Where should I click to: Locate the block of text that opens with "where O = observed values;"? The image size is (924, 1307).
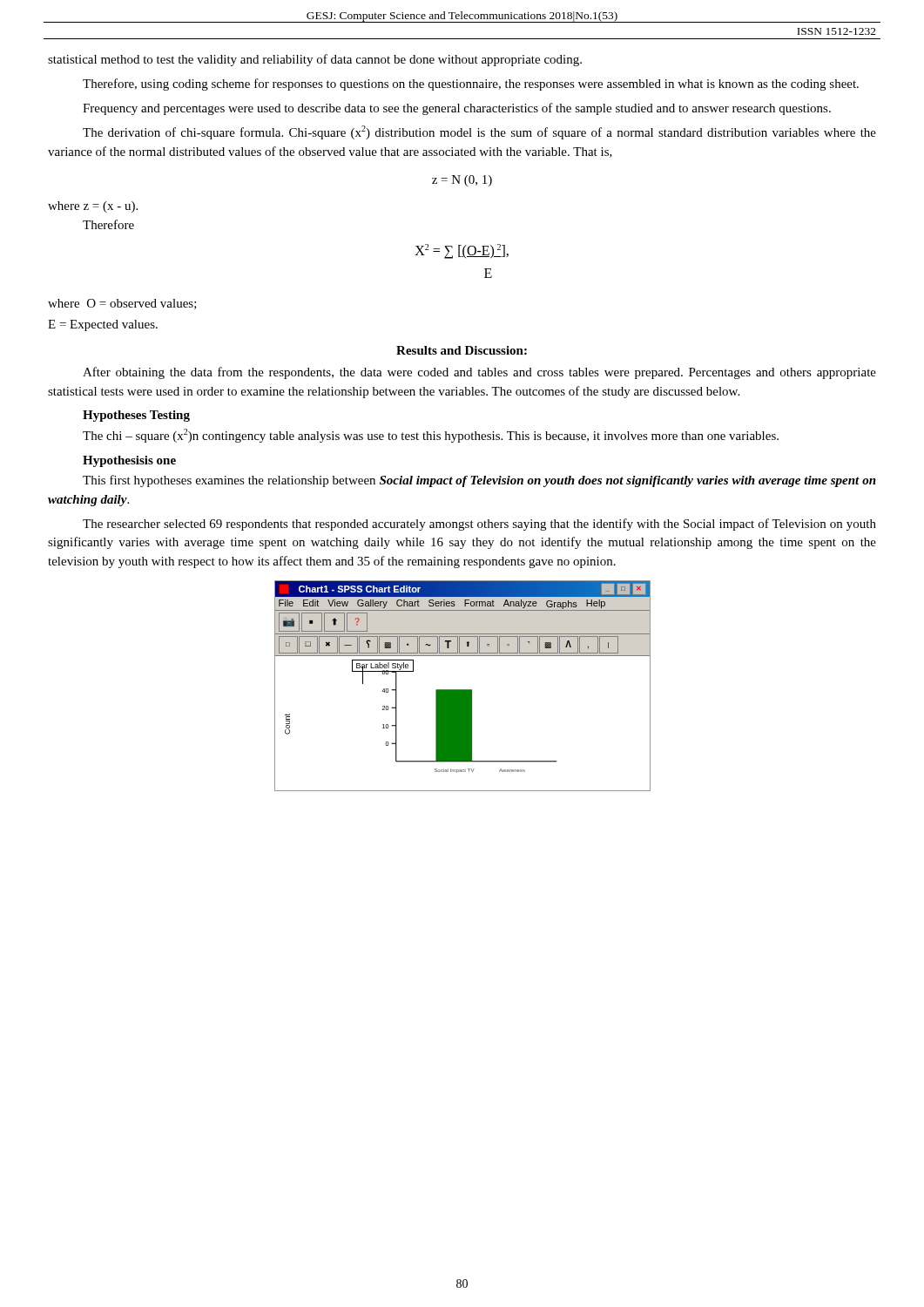[122, 304]
